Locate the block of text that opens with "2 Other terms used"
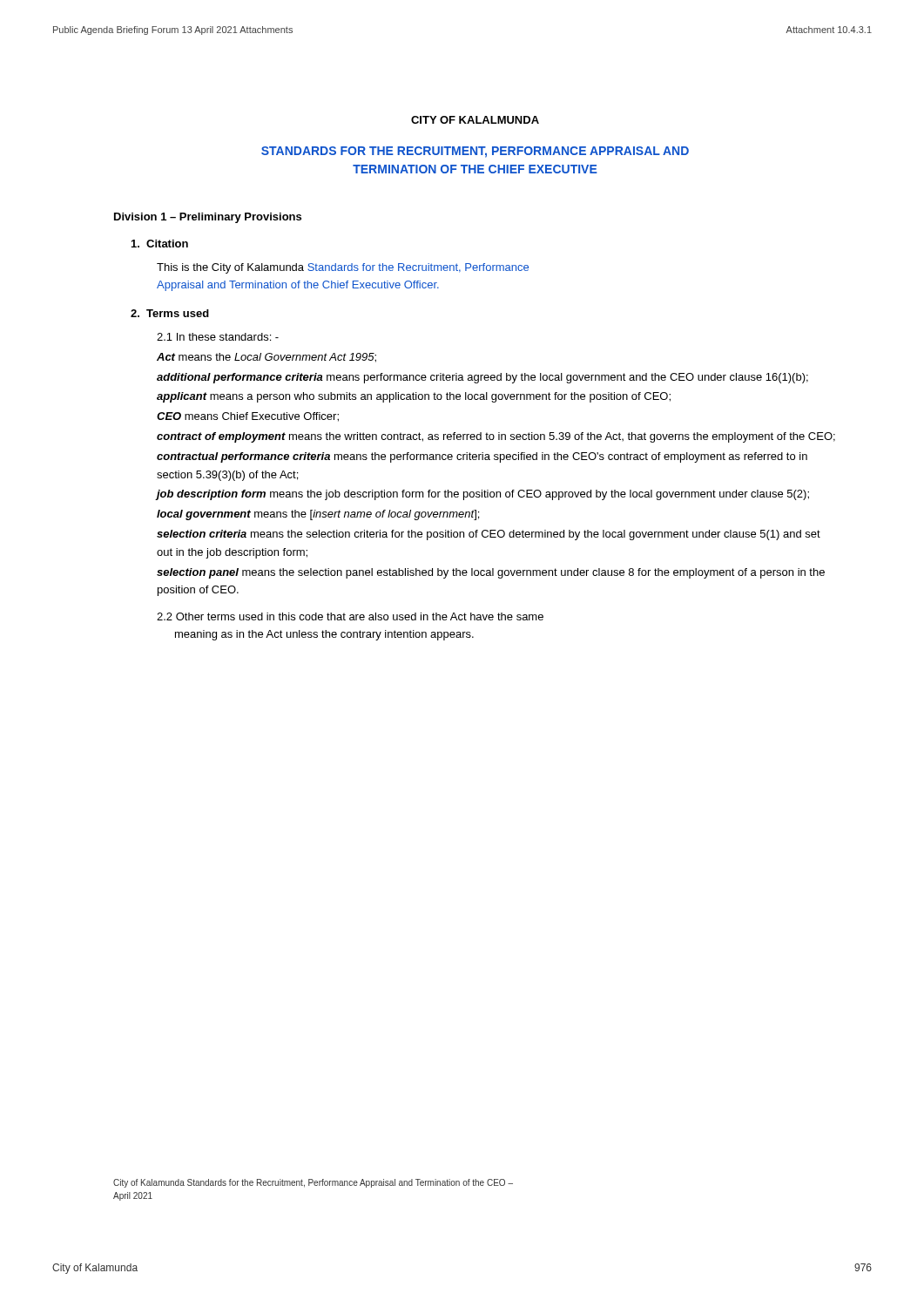 (x=350, y=626)
